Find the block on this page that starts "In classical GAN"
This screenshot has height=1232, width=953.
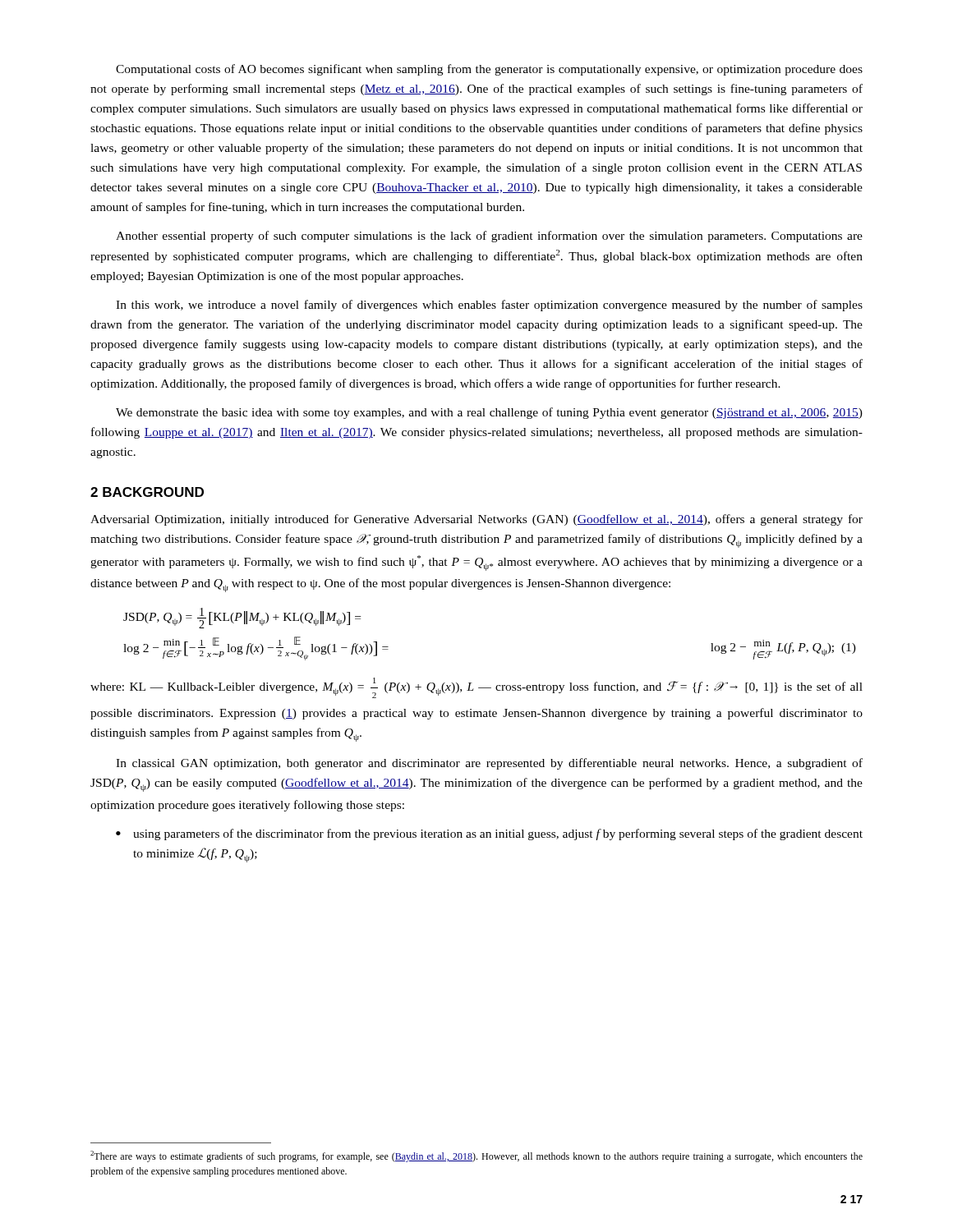point(476,783)
